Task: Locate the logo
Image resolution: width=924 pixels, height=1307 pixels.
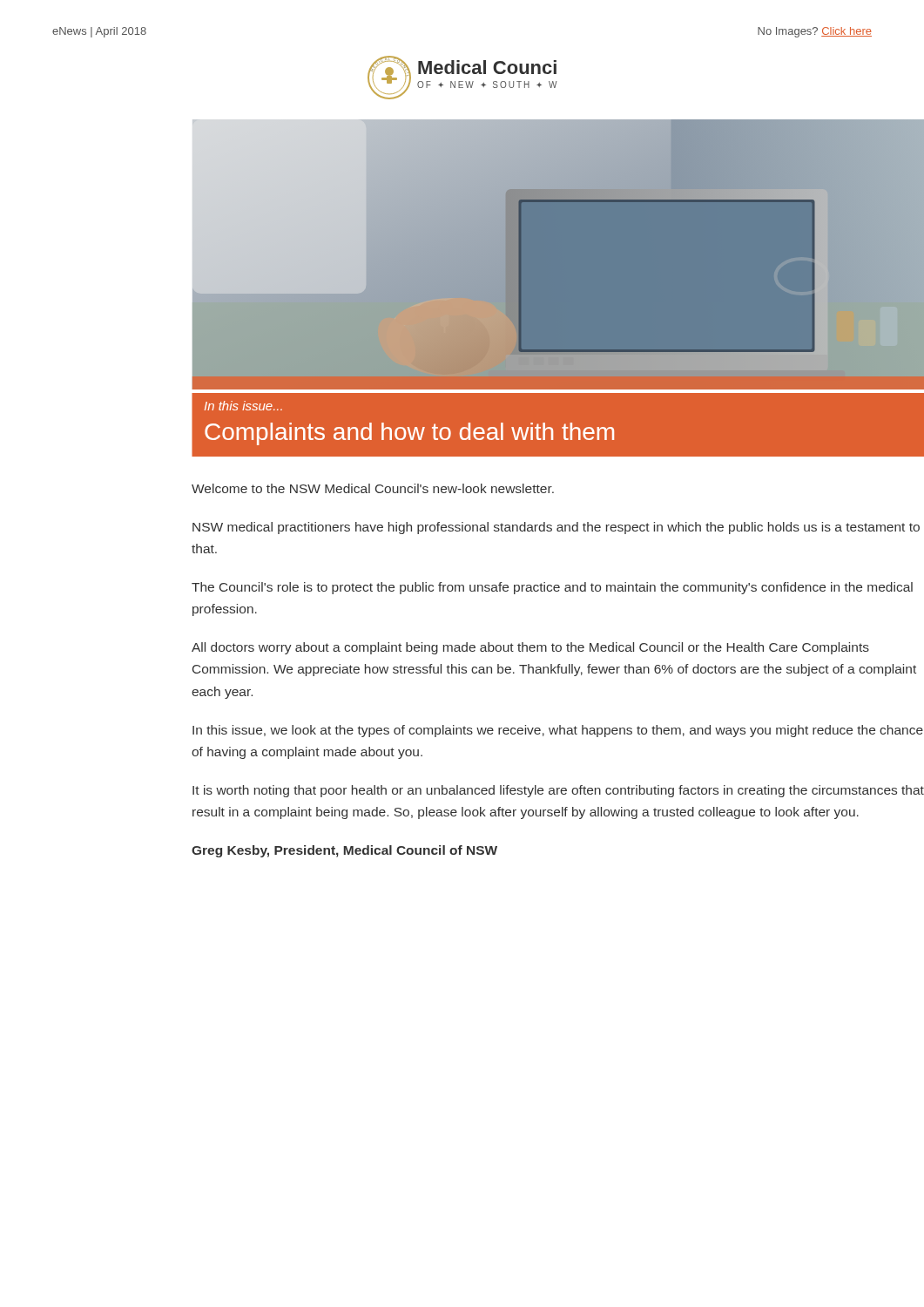Action: (462, 79)
